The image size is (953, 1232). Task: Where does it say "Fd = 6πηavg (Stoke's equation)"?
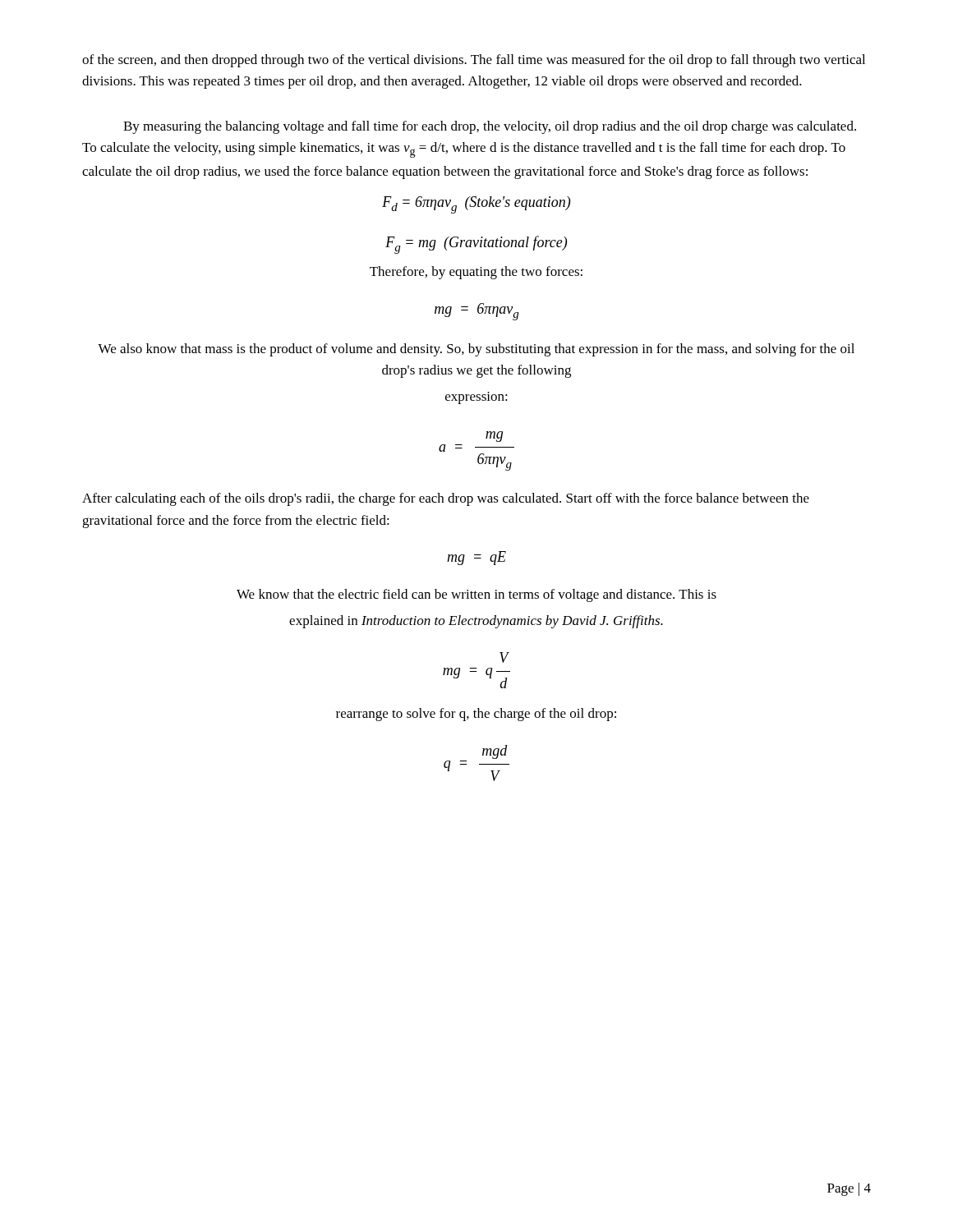476,203
